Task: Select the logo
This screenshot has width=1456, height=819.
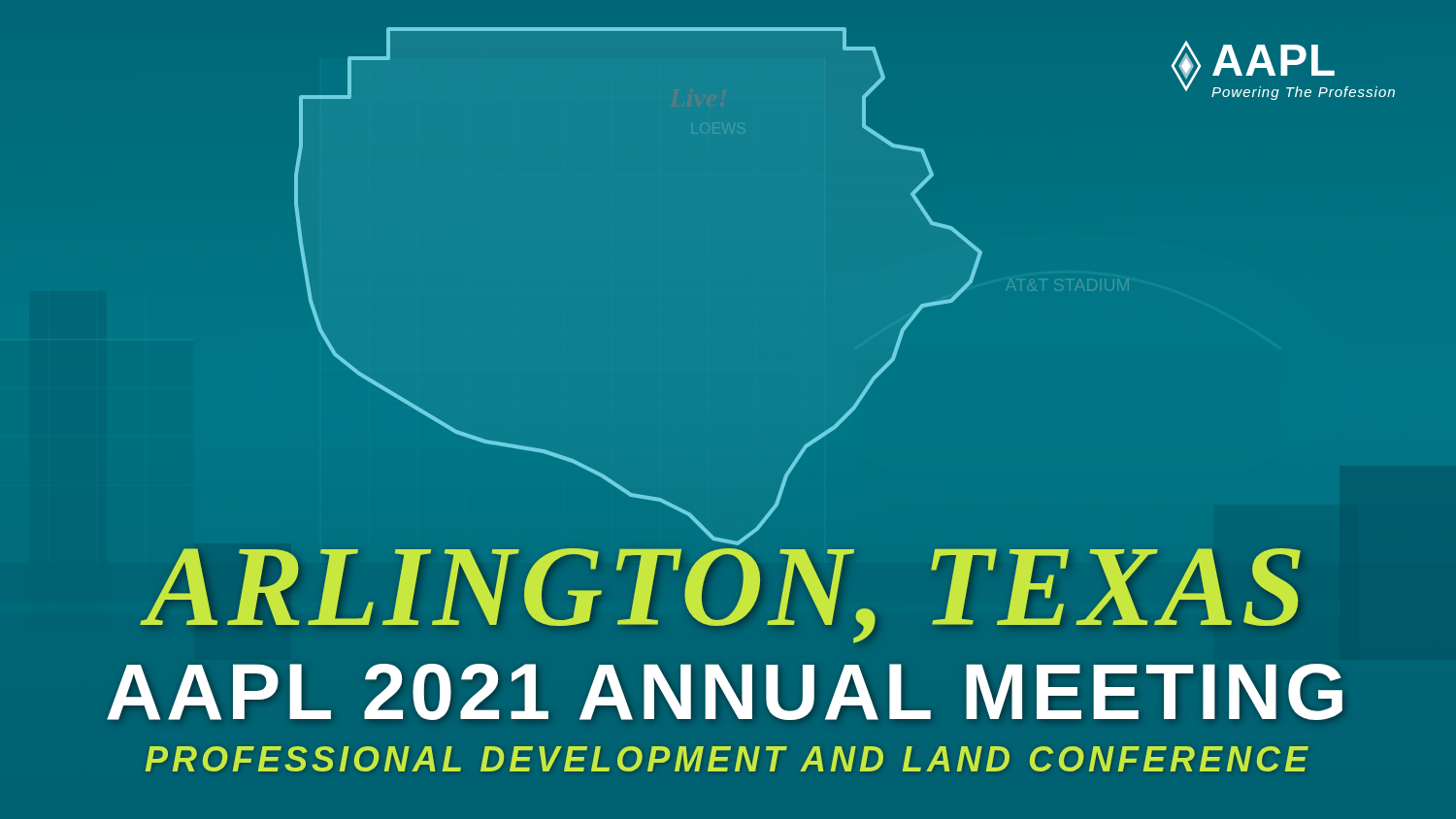Action: click(x=1291, y=75)
